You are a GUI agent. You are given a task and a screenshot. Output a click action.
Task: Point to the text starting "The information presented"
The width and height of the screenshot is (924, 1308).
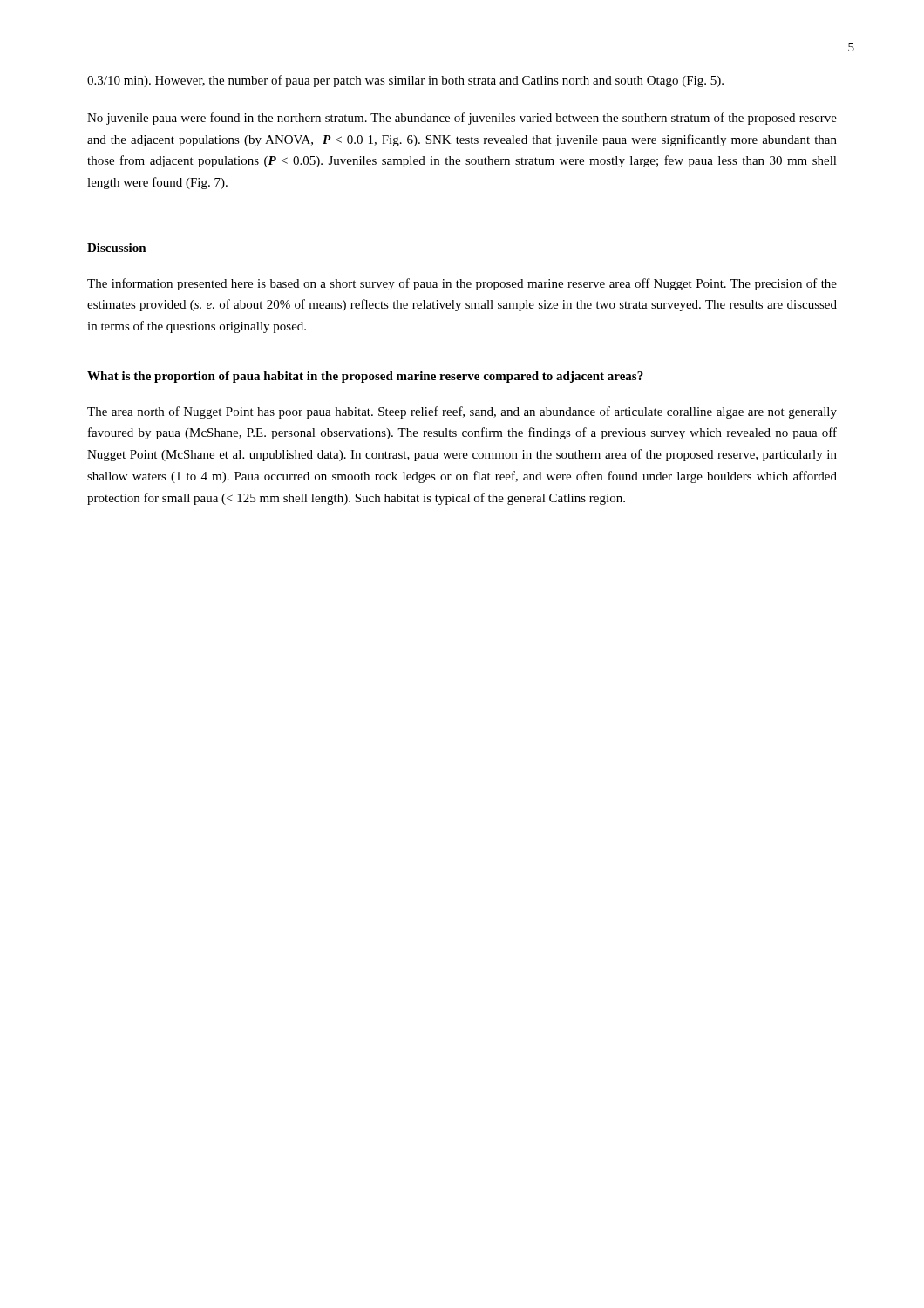pyautogui.click(x=462, y=305)
